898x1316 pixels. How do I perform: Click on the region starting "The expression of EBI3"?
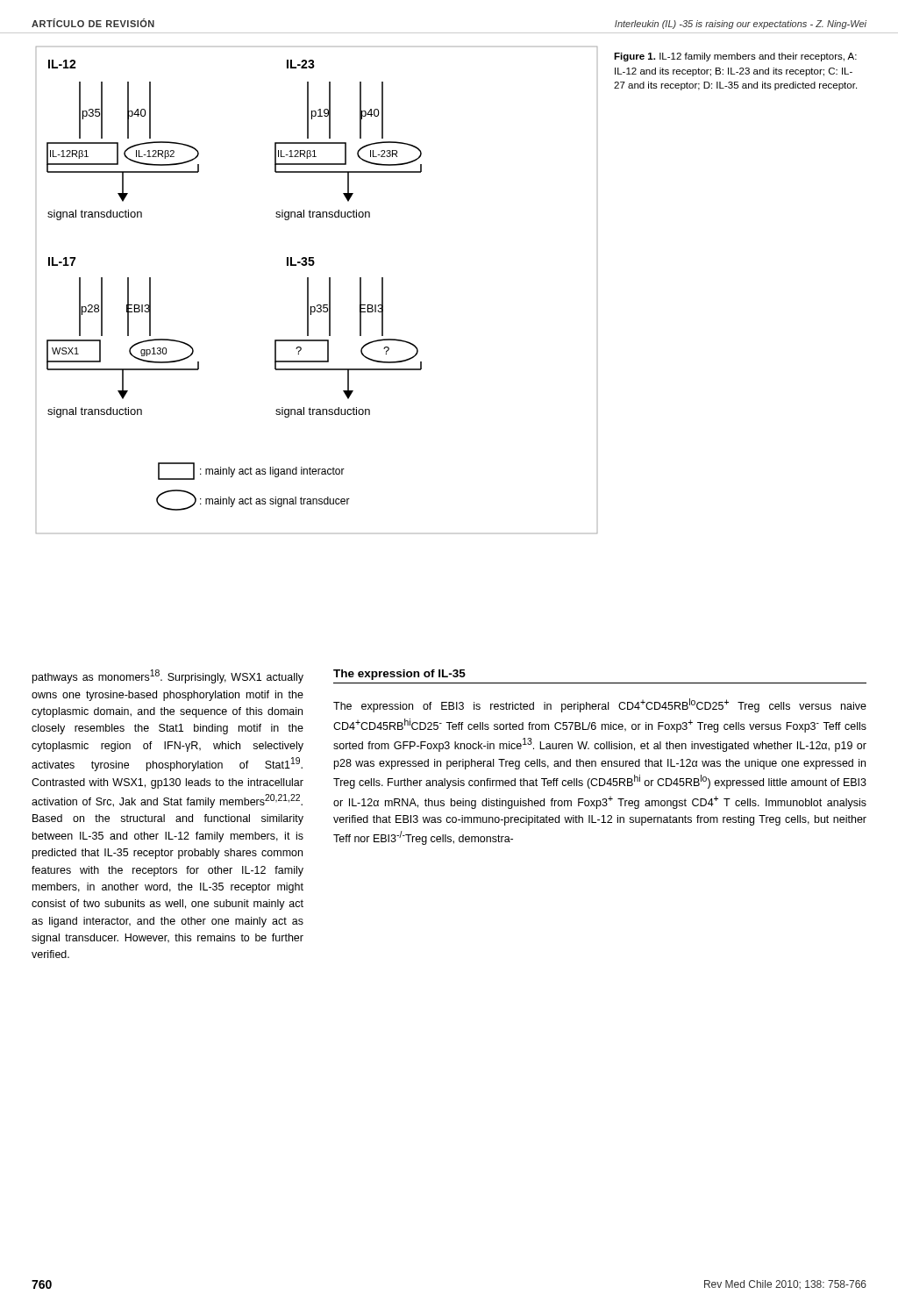(600, 771)
